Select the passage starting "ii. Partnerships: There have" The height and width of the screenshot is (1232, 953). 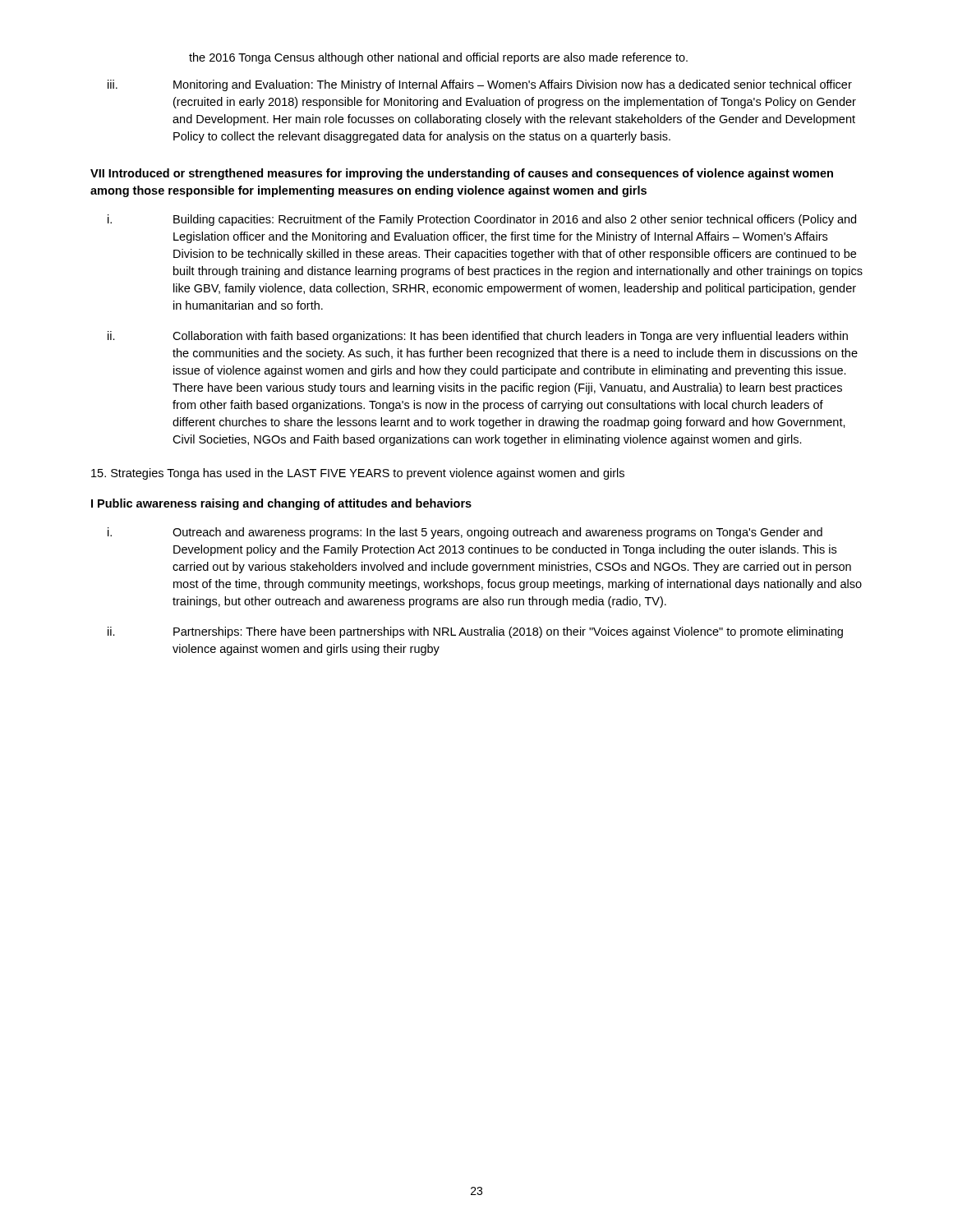pyautogui.click(x=476, y=641)
